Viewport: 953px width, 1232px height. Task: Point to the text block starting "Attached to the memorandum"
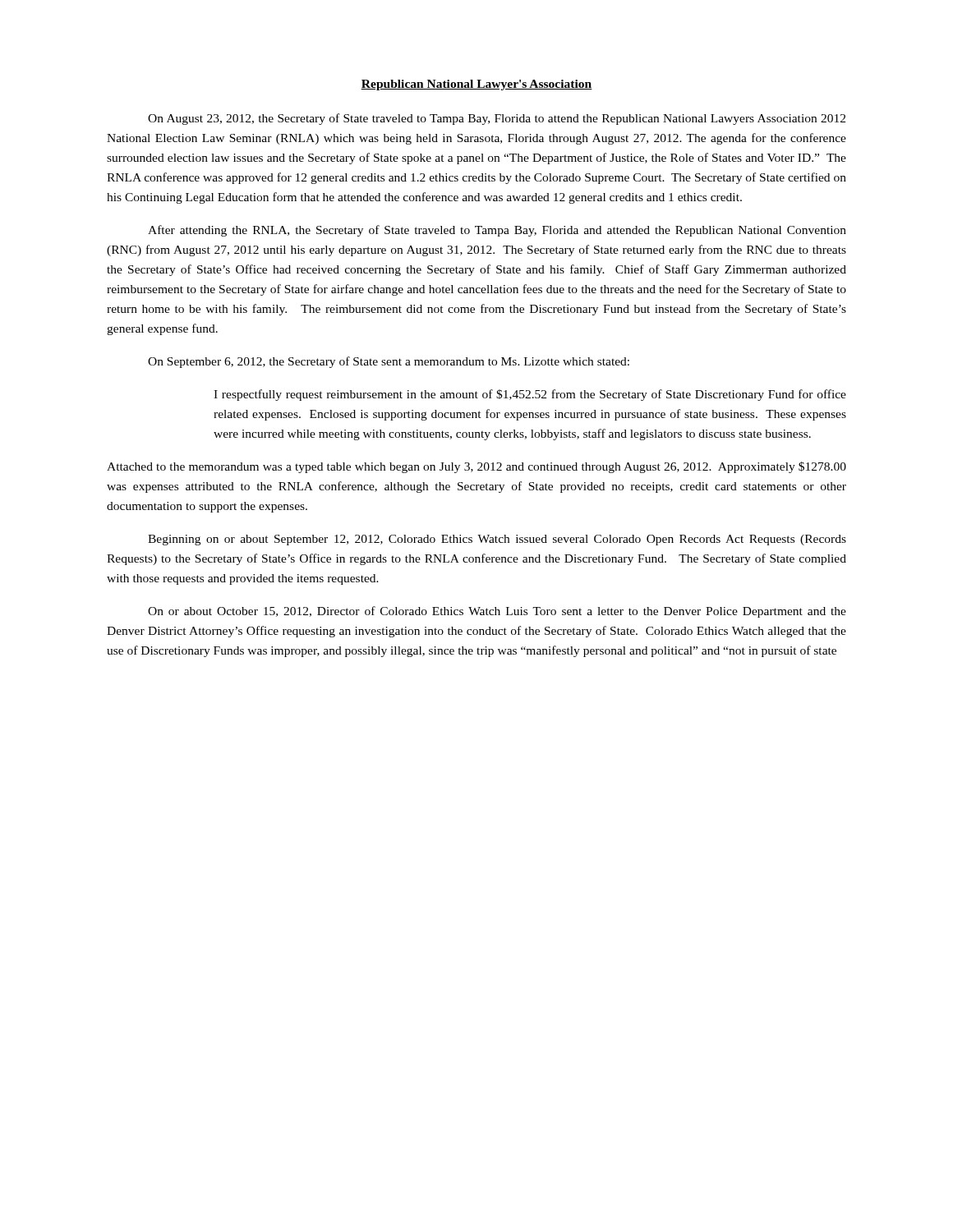pos(476,486)
